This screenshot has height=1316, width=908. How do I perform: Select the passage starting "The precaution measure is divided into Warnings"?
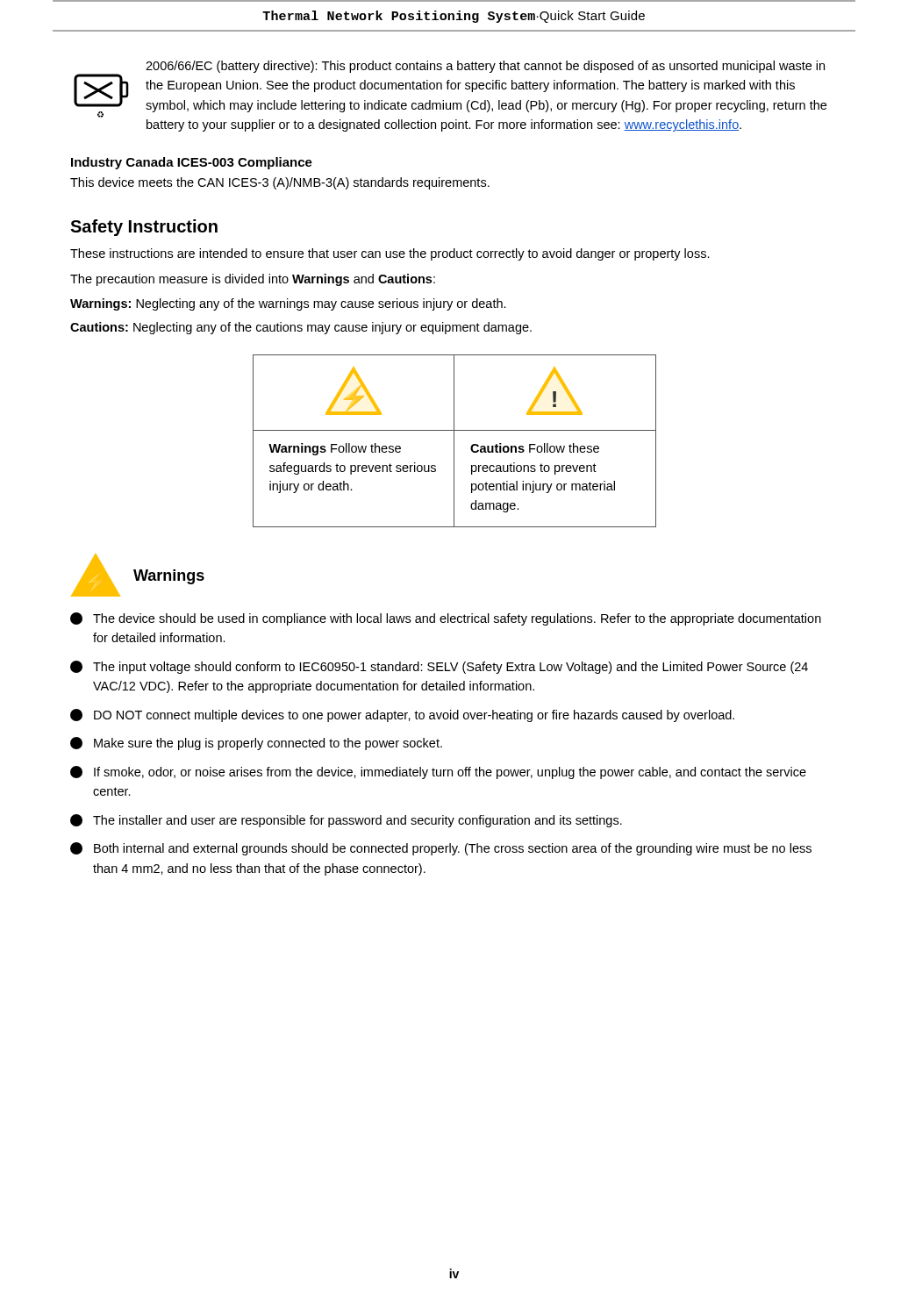pos(253,279)
